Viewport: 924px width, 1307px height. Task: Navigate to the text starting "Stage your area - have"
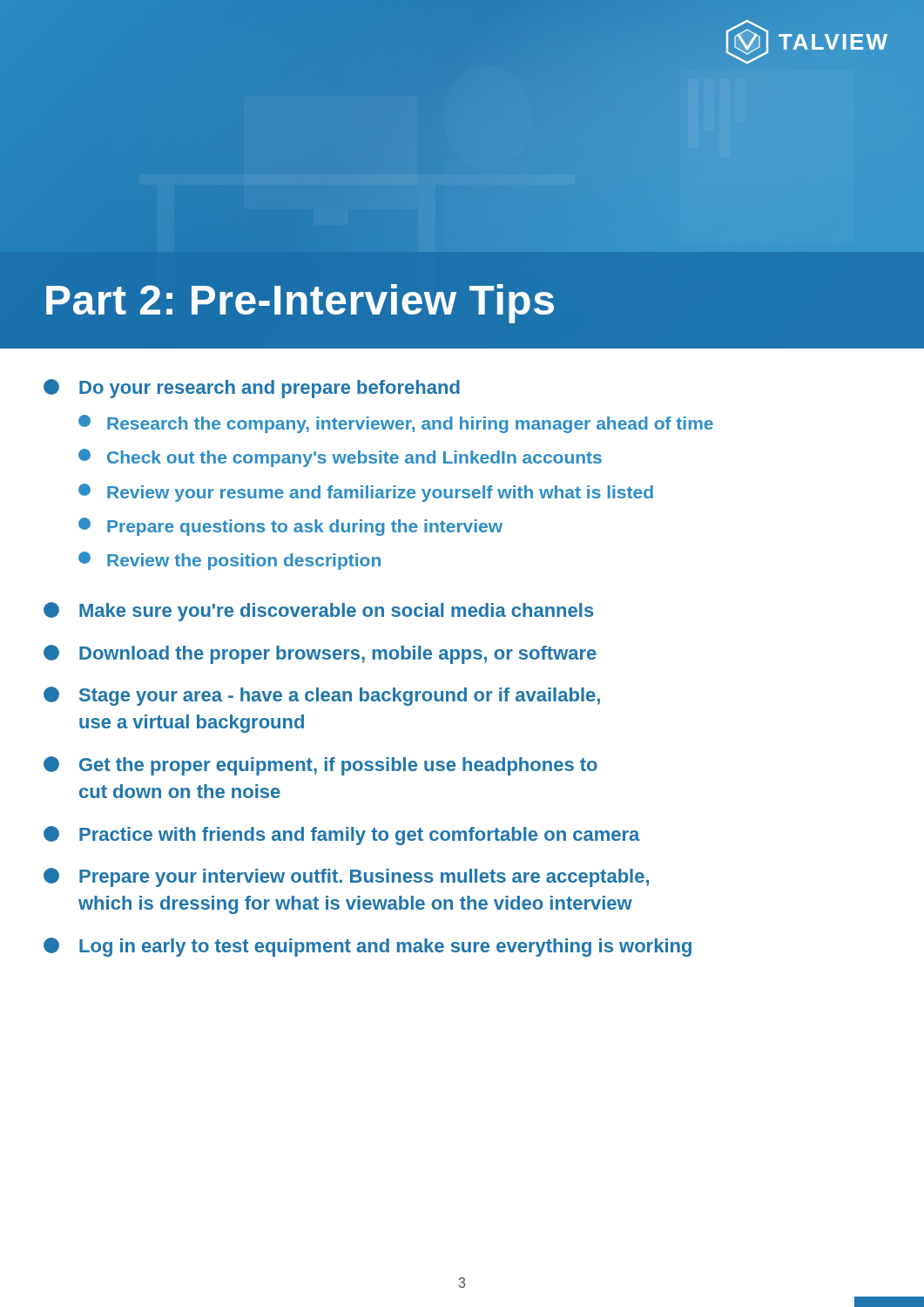point(322,709)
